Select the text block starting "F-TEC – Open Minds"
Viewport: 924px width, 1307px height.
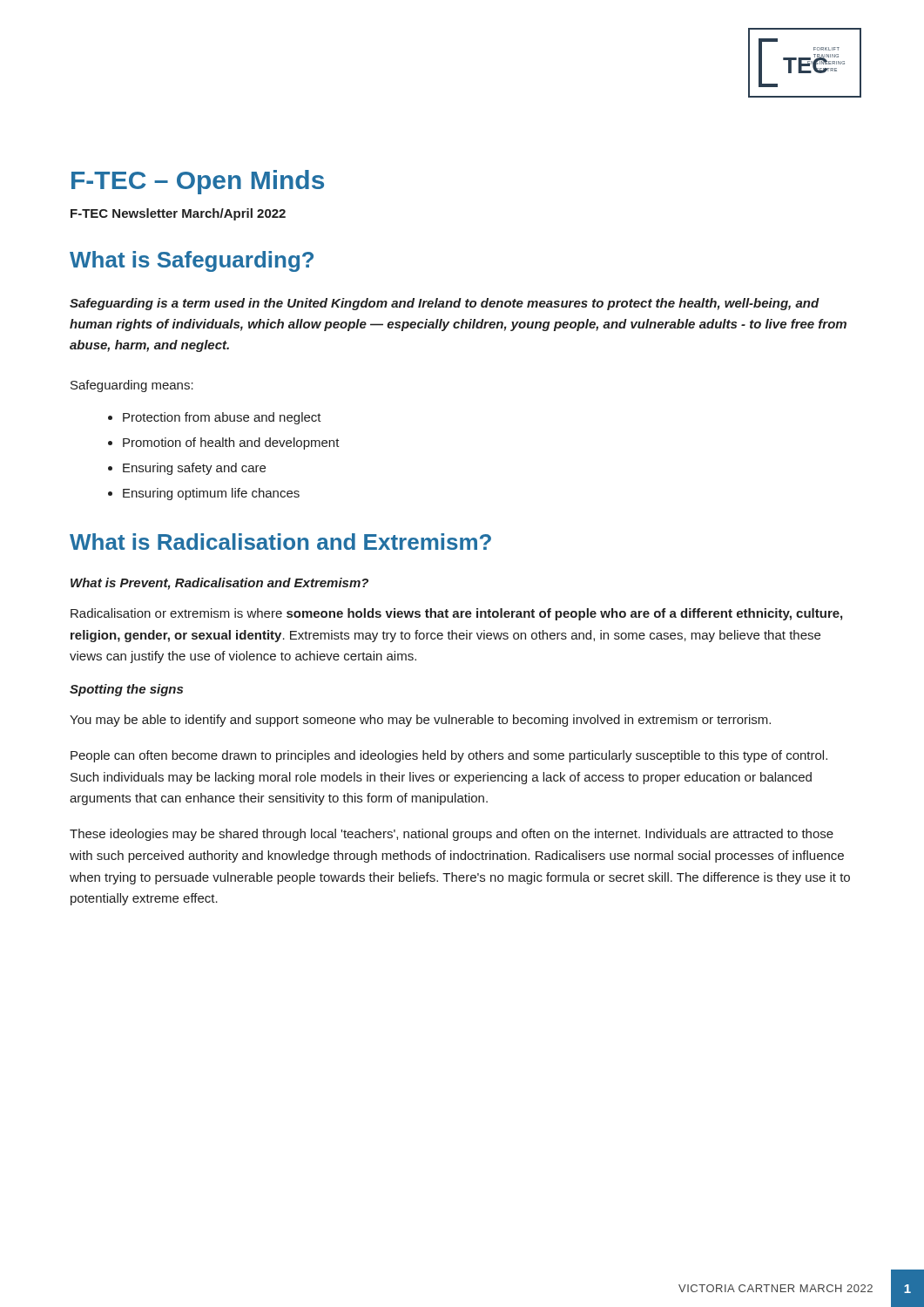198,182
